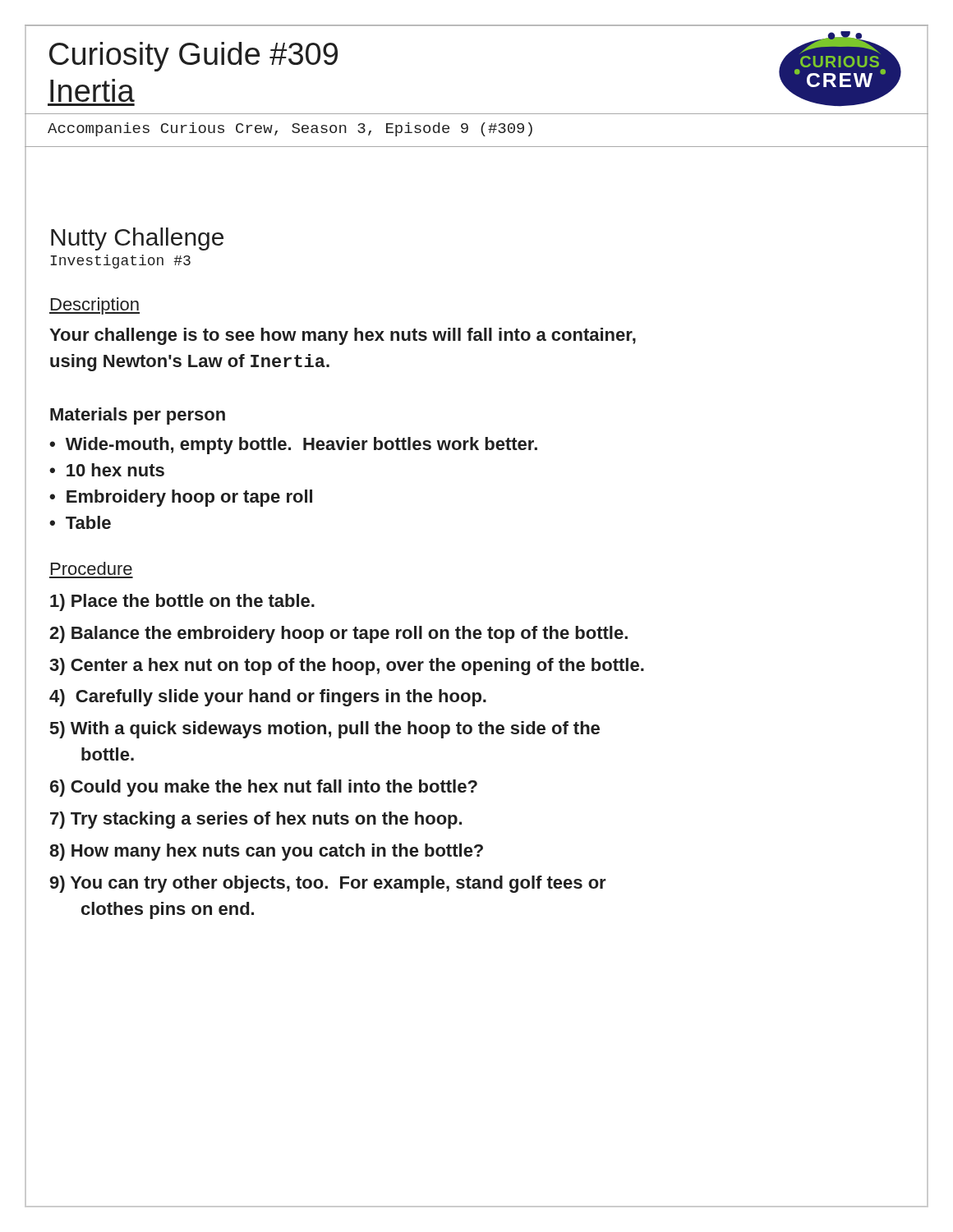Click on the list item that reads "•Wide-mouth, empty bottle. Heavier bottles"
The image size is (953, 1232).
[294, 444]
